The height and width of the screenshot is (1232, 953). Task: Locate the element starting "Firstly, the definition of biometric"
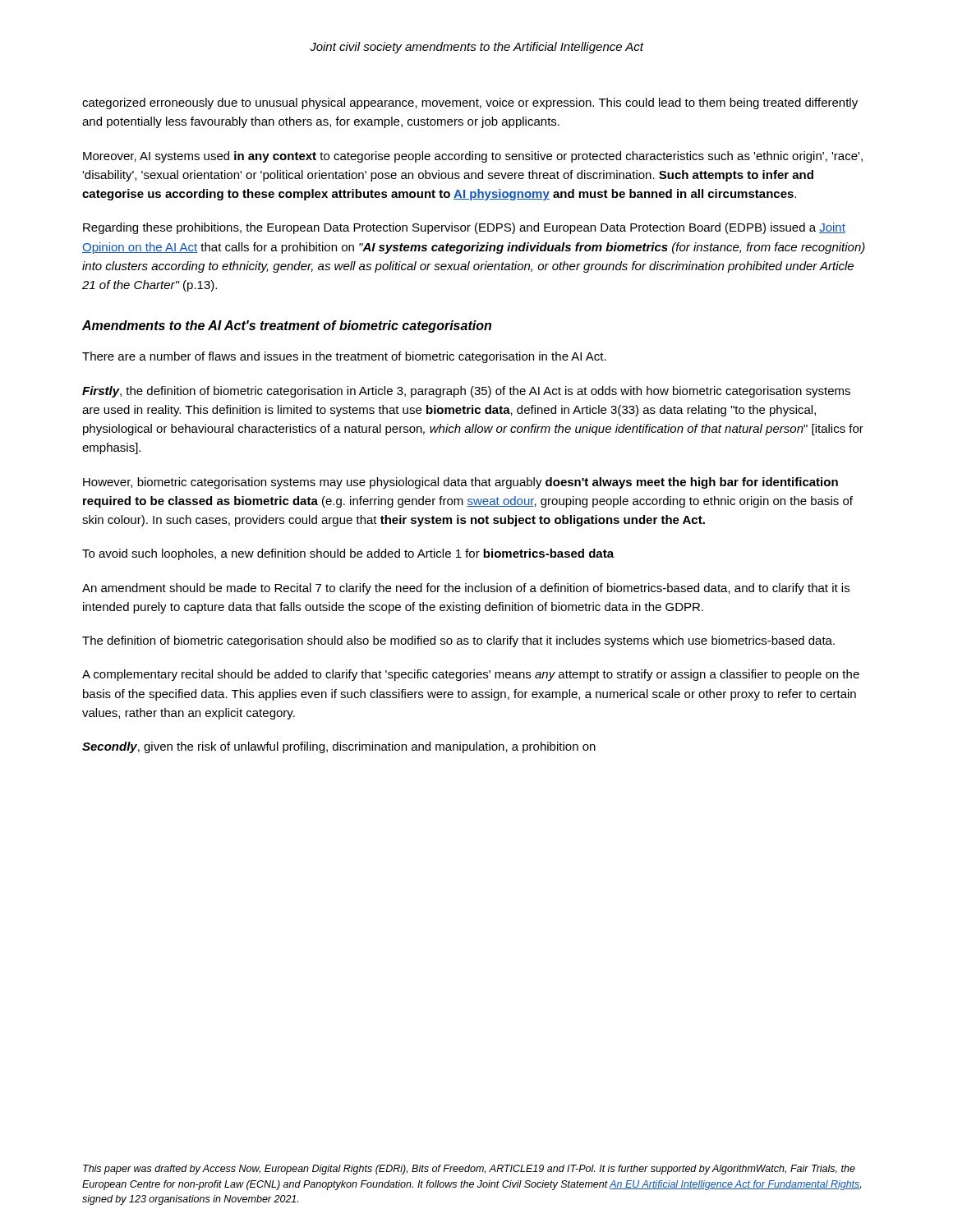473,419
